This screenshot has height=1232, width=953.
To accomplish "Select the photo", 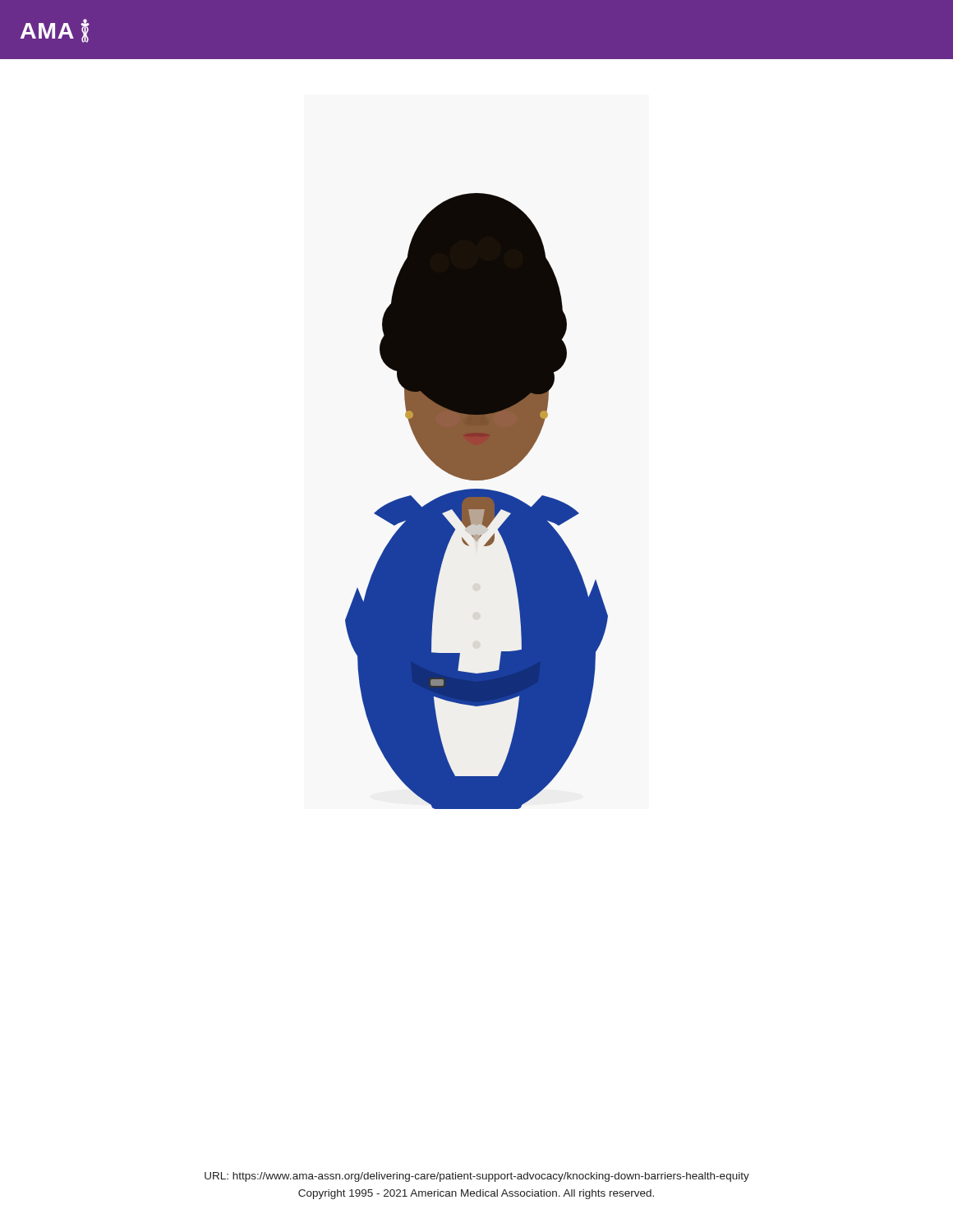I will coord(476,452).
